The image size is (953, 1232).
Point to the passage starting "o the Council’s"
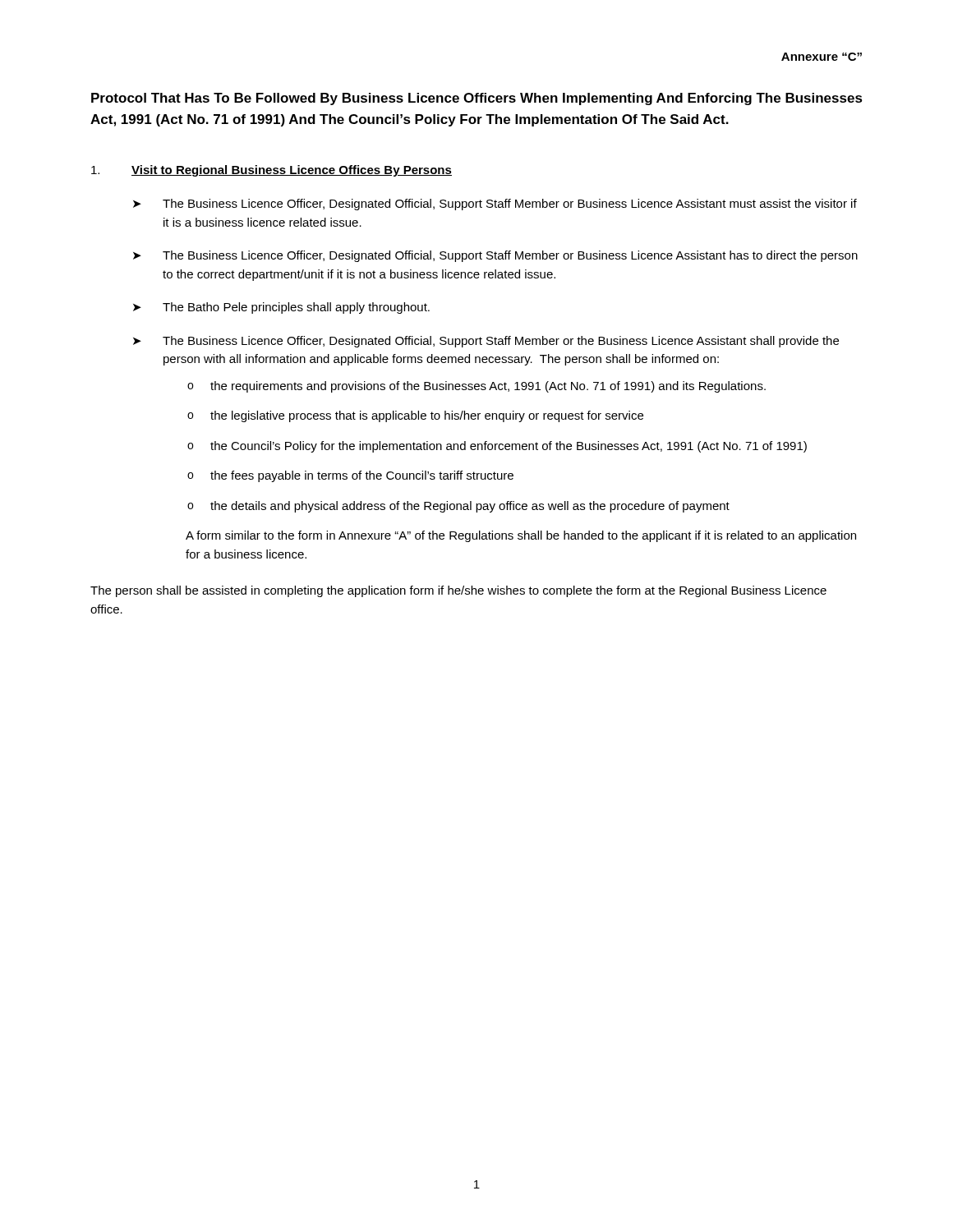tap(525, 446)
